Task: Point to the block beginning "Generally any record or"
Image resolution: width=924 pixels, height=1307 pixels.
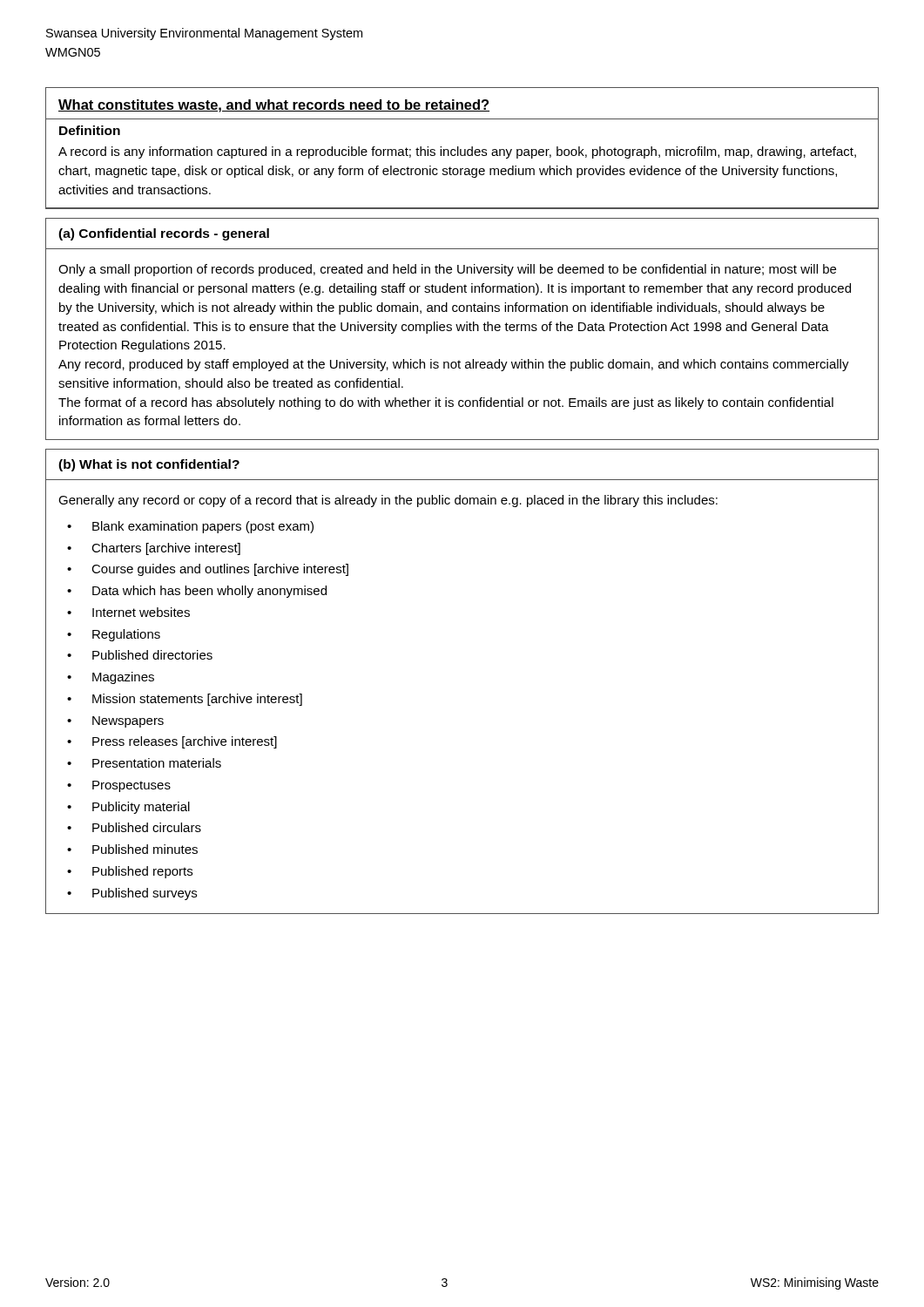Action: point(462,500)
